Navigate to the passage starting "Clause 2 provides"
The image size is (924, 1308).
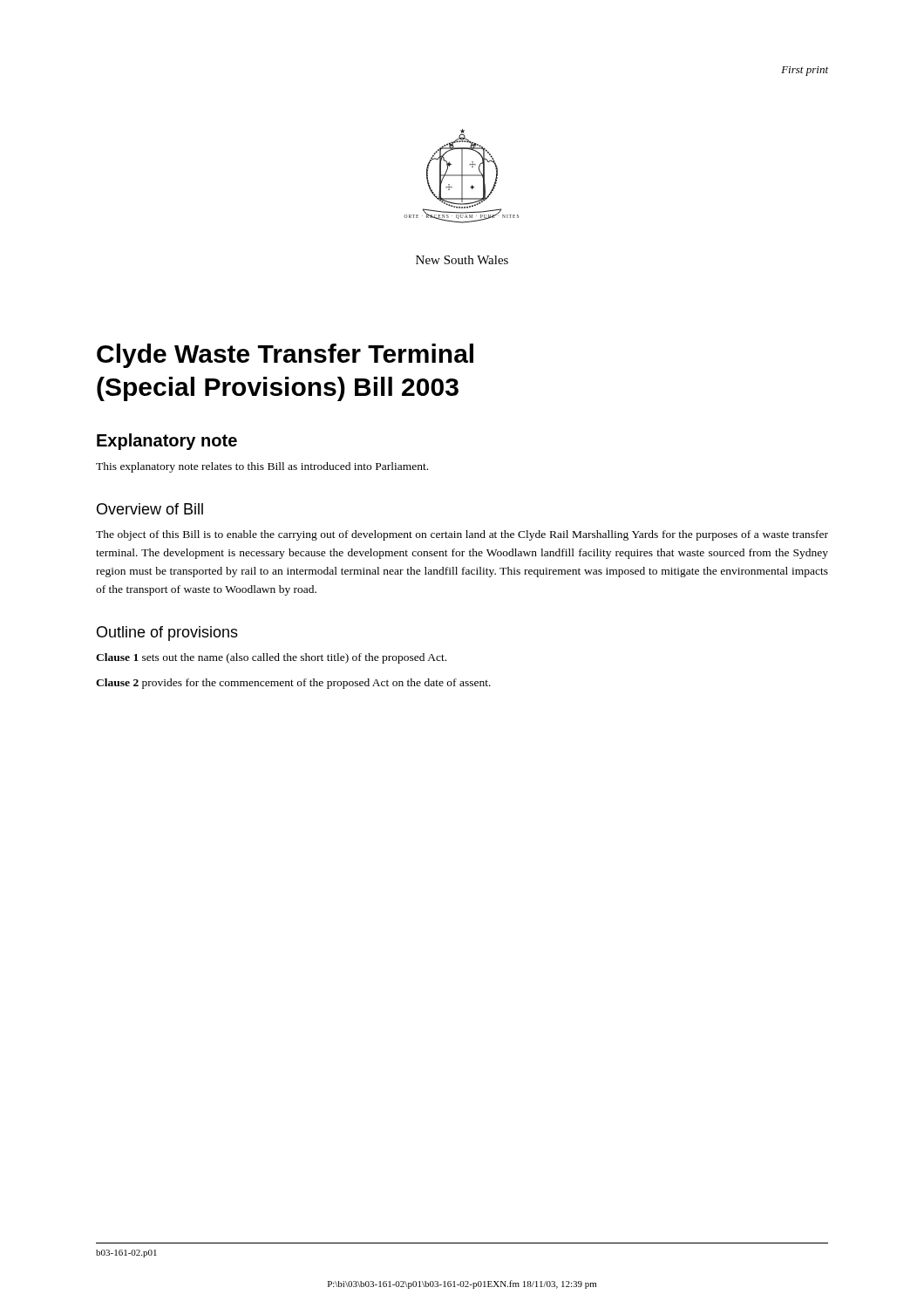tap(293, 682)
